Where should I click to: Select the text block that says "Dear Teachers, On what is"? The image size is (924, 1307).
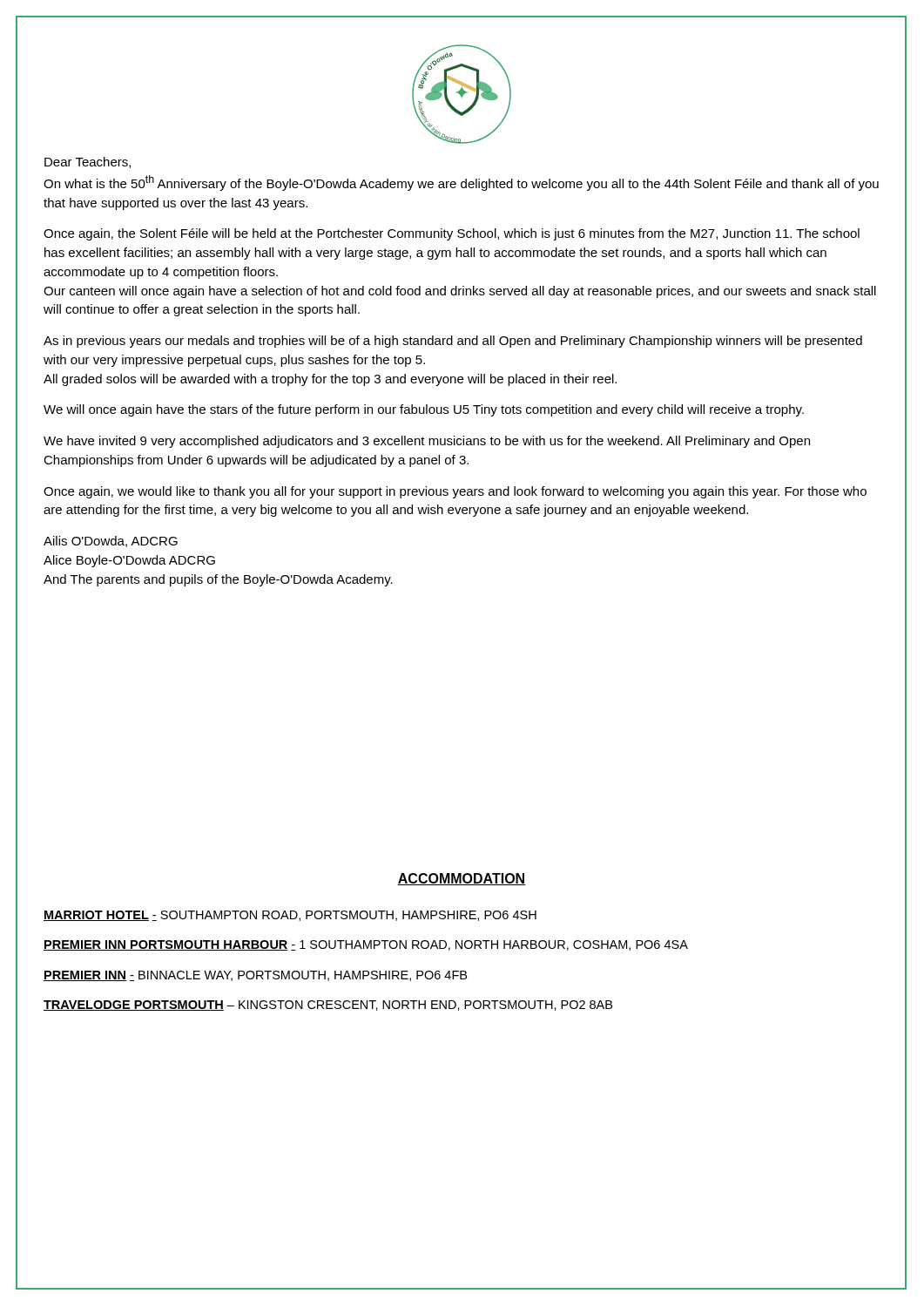click(x=462, y=182)
